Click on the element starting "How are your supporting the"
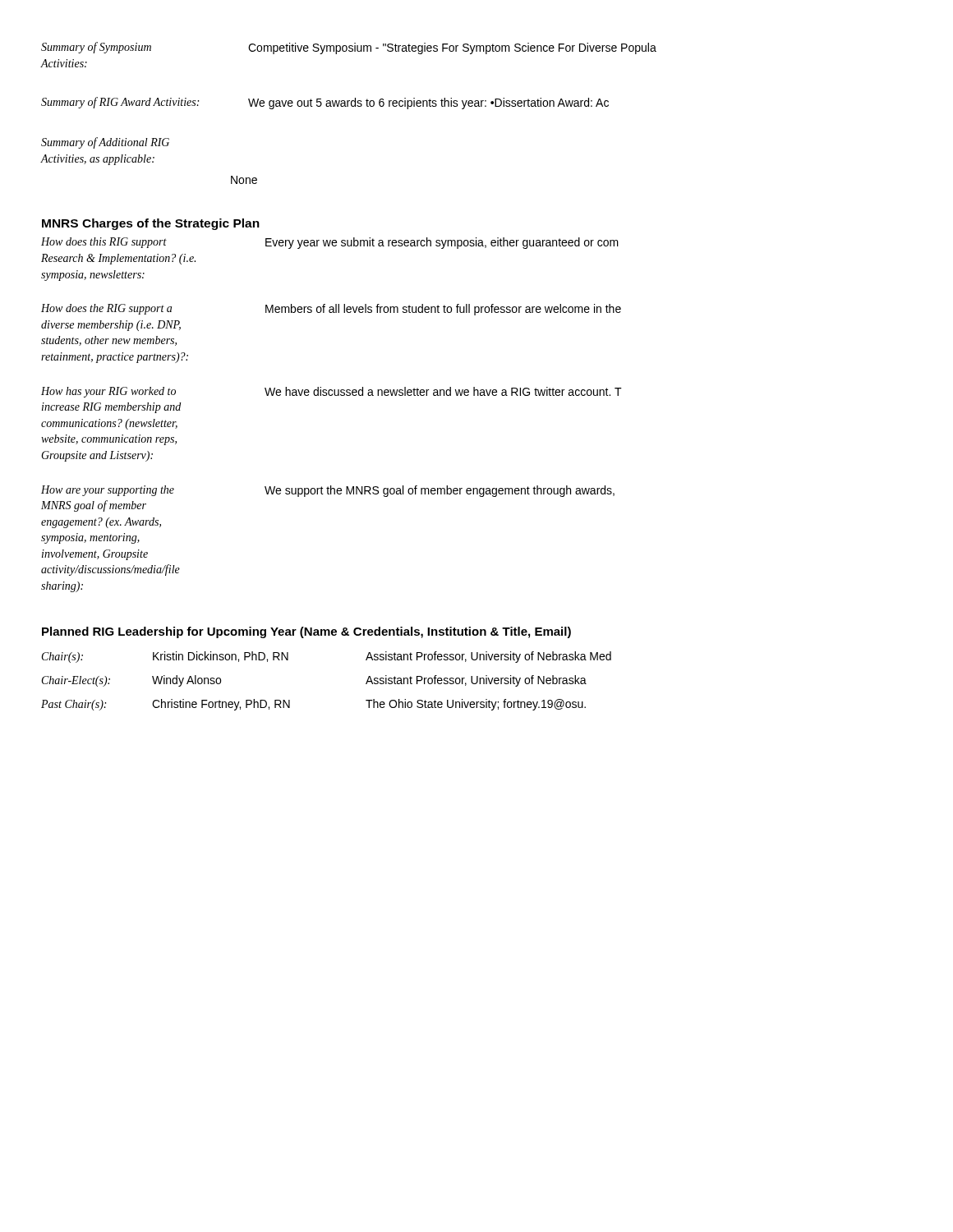The width and height of the screenshot is (953, 1232). (328, 491)
